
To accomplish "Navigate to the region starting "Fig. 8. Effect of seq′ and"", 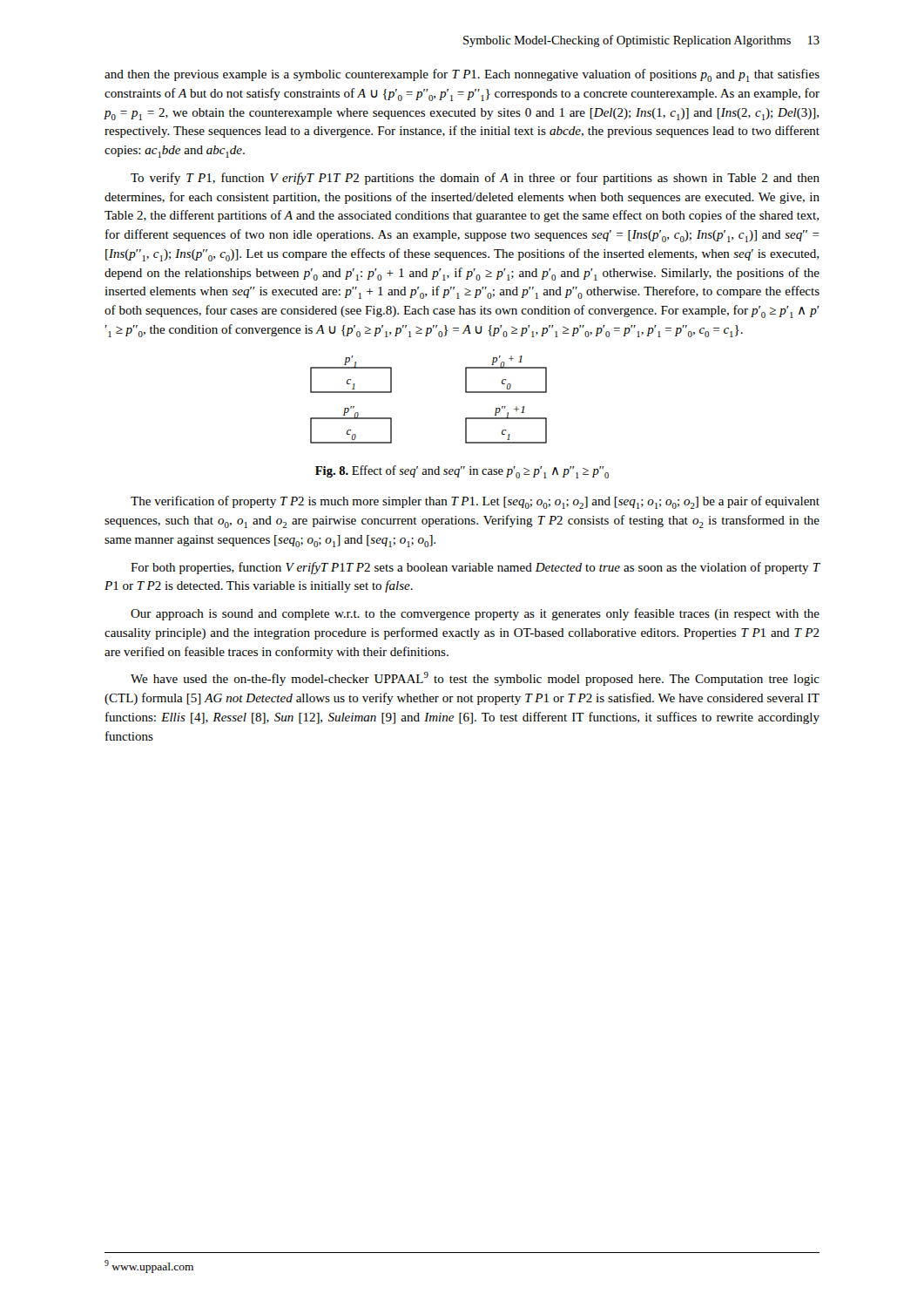I will click(462, 472).
